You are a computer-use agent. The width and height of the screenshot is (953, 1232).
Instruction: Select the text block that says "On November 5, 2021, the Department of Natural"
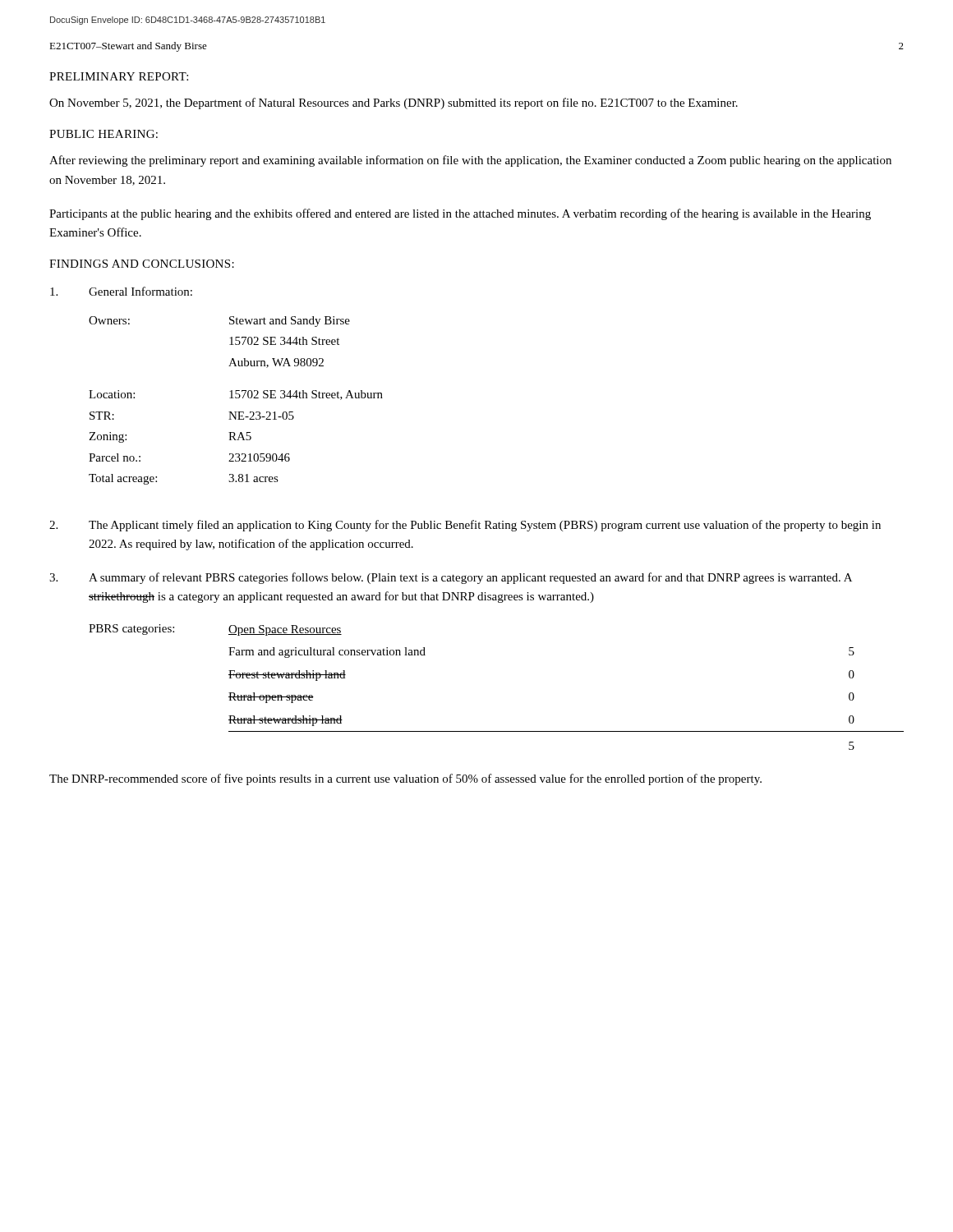point(394,103)
